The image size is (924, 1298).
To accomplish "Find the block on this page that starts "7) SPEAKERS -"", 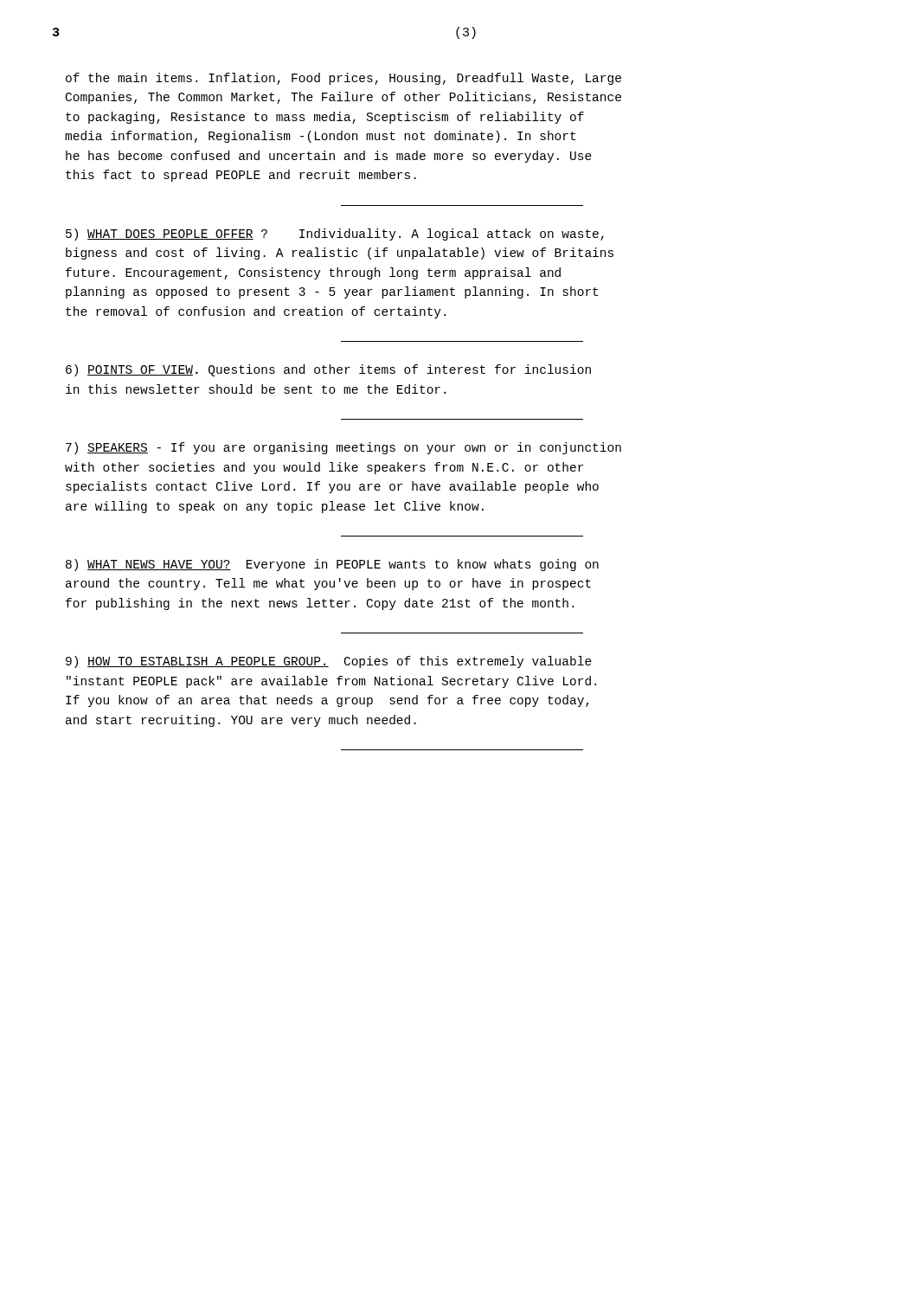I will click(x=343, y=478).
